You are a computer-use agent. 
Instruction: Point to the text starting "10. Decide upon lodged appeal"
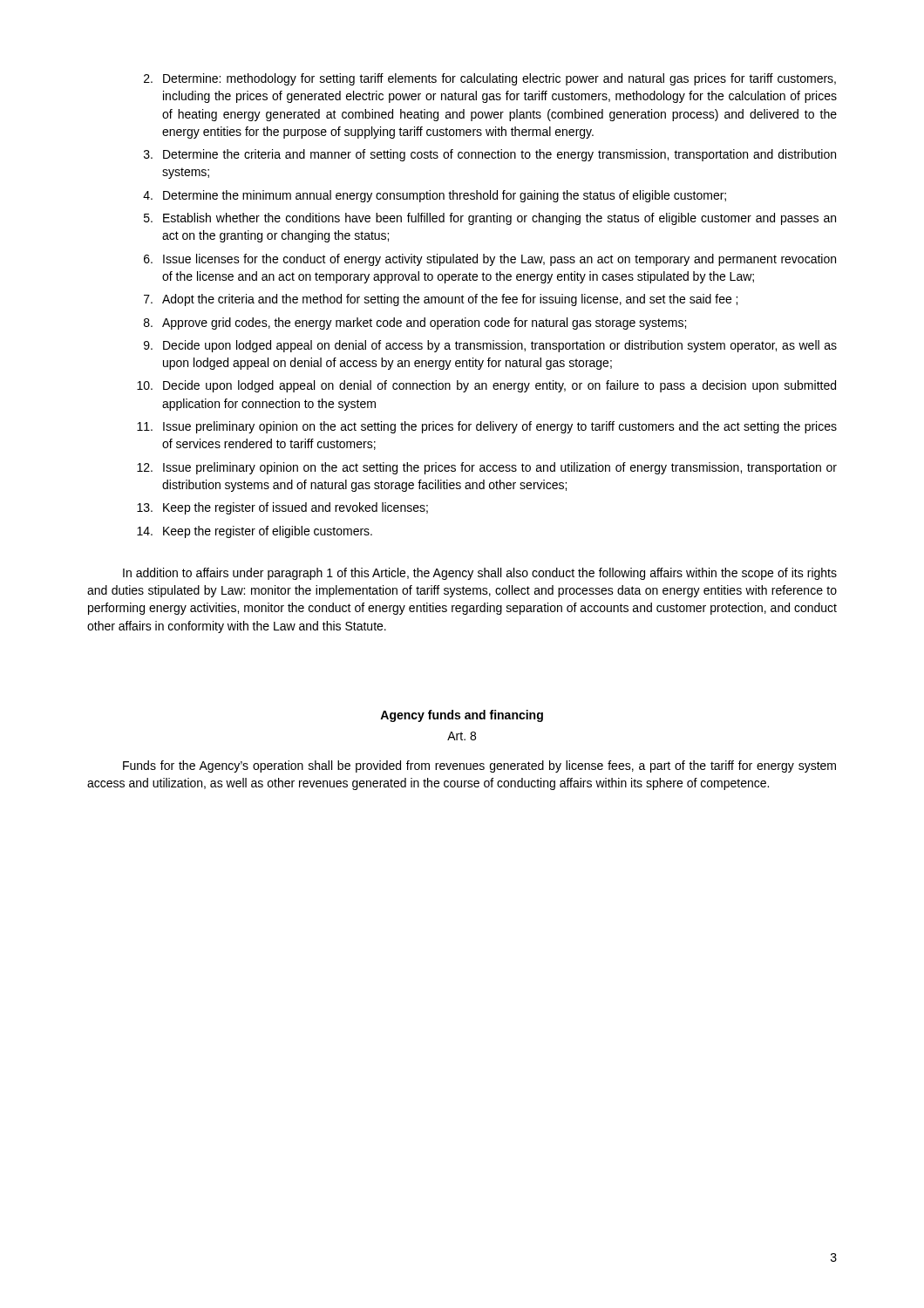(x=479, y=395)
